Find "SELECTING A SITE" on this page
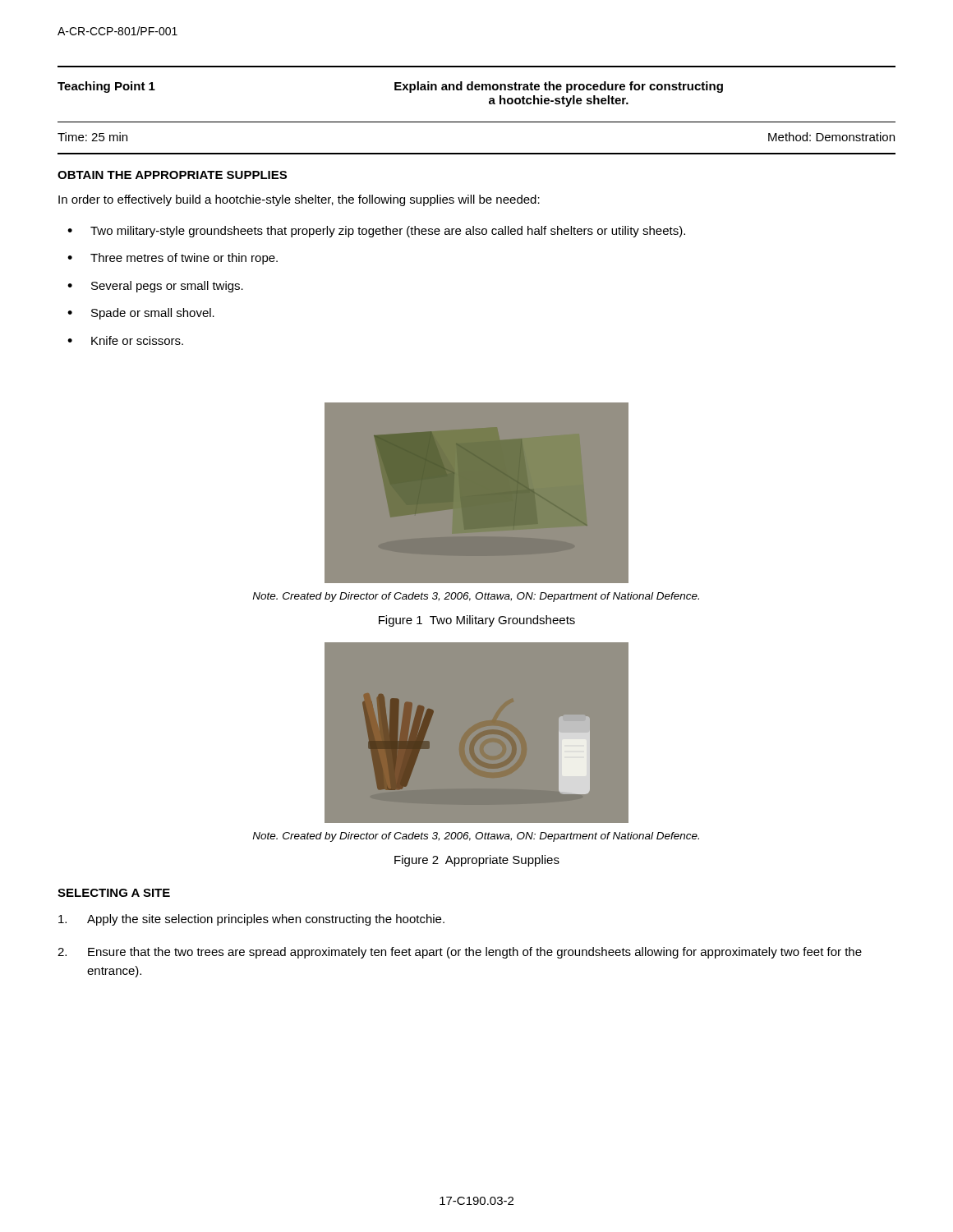 click(x=114, y=892)
